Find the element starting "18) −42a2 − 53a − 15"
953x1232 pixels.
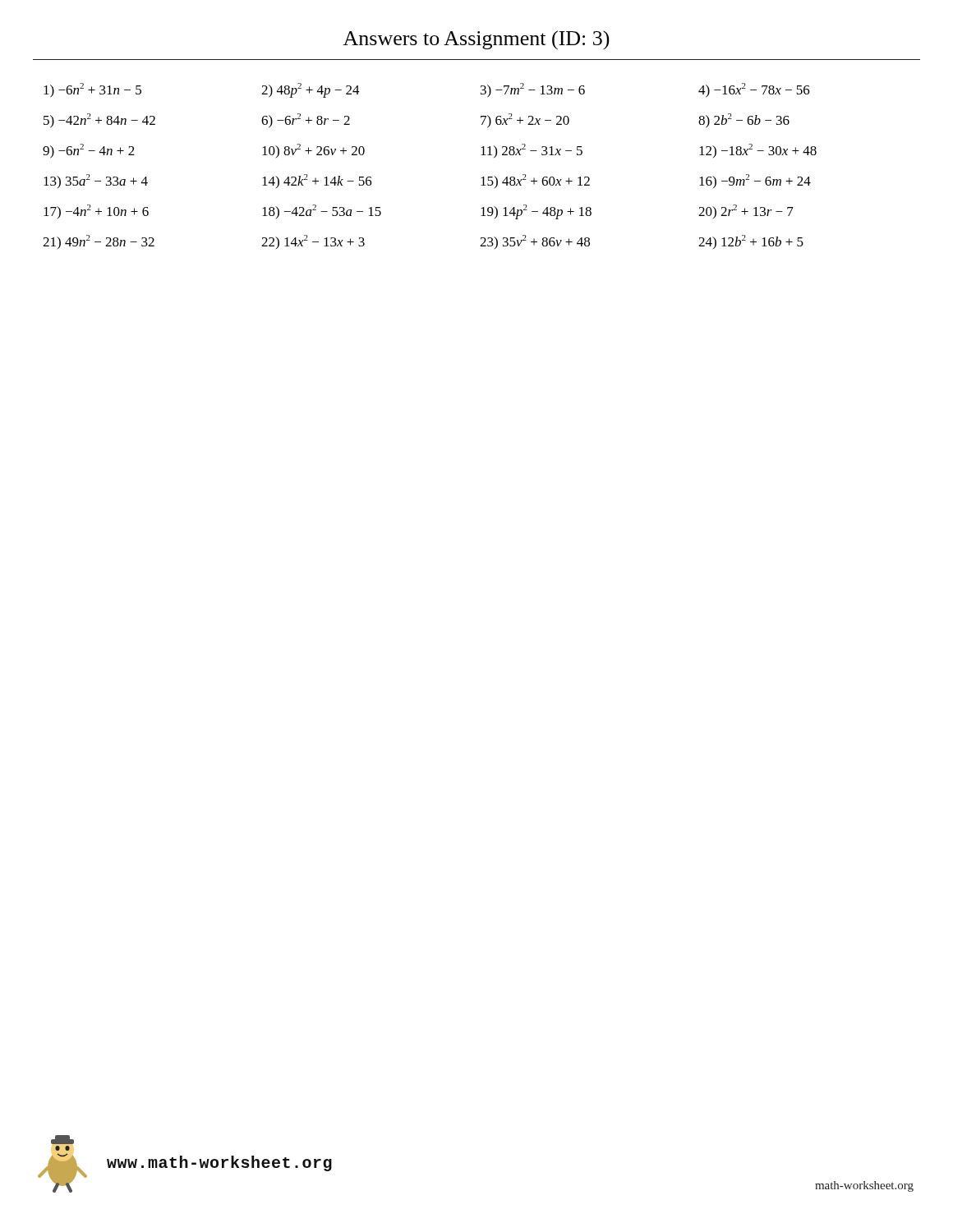321,211
